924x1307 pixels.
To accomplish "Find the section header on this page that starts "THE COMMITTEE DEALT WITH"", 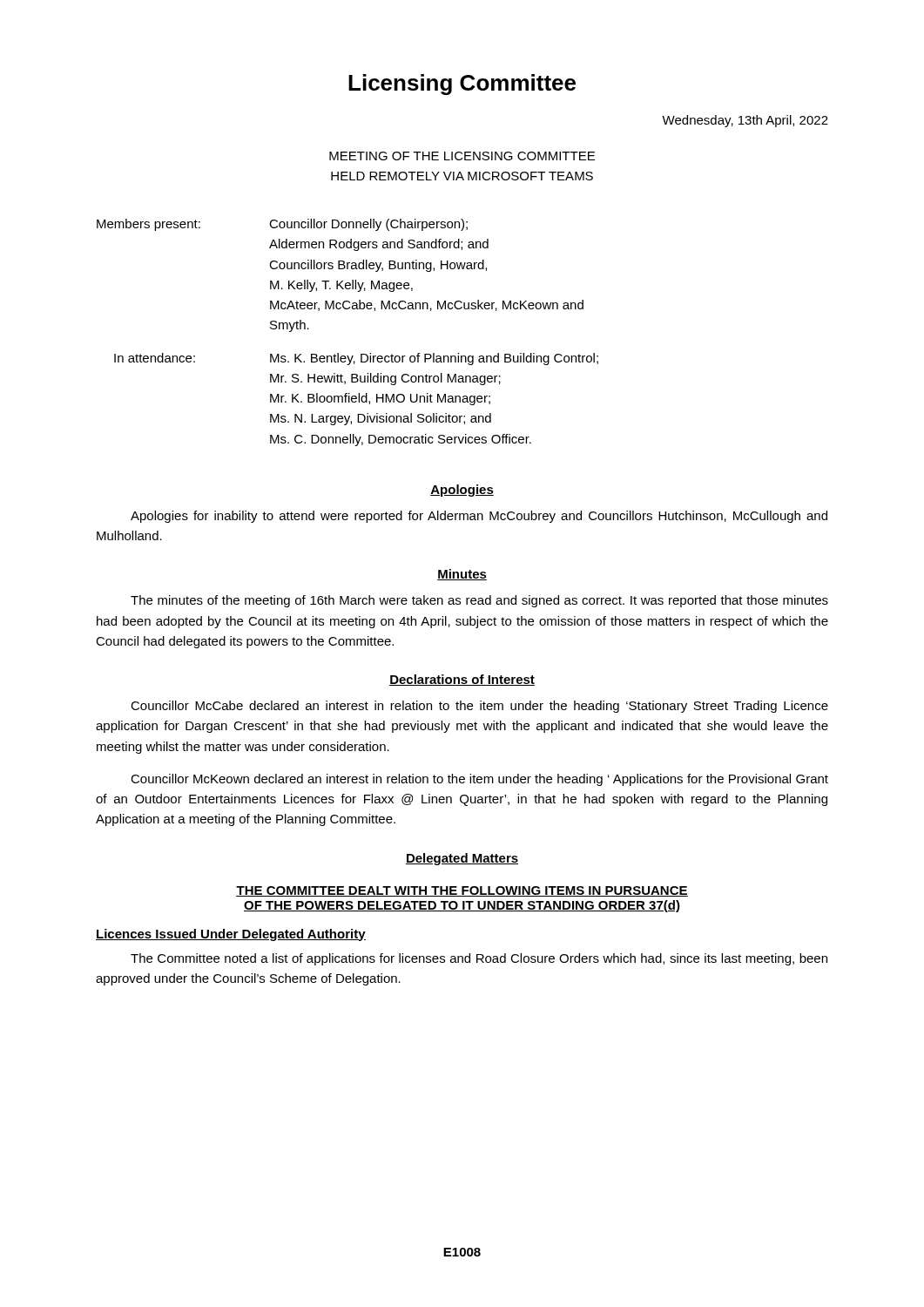I will 462,897.
